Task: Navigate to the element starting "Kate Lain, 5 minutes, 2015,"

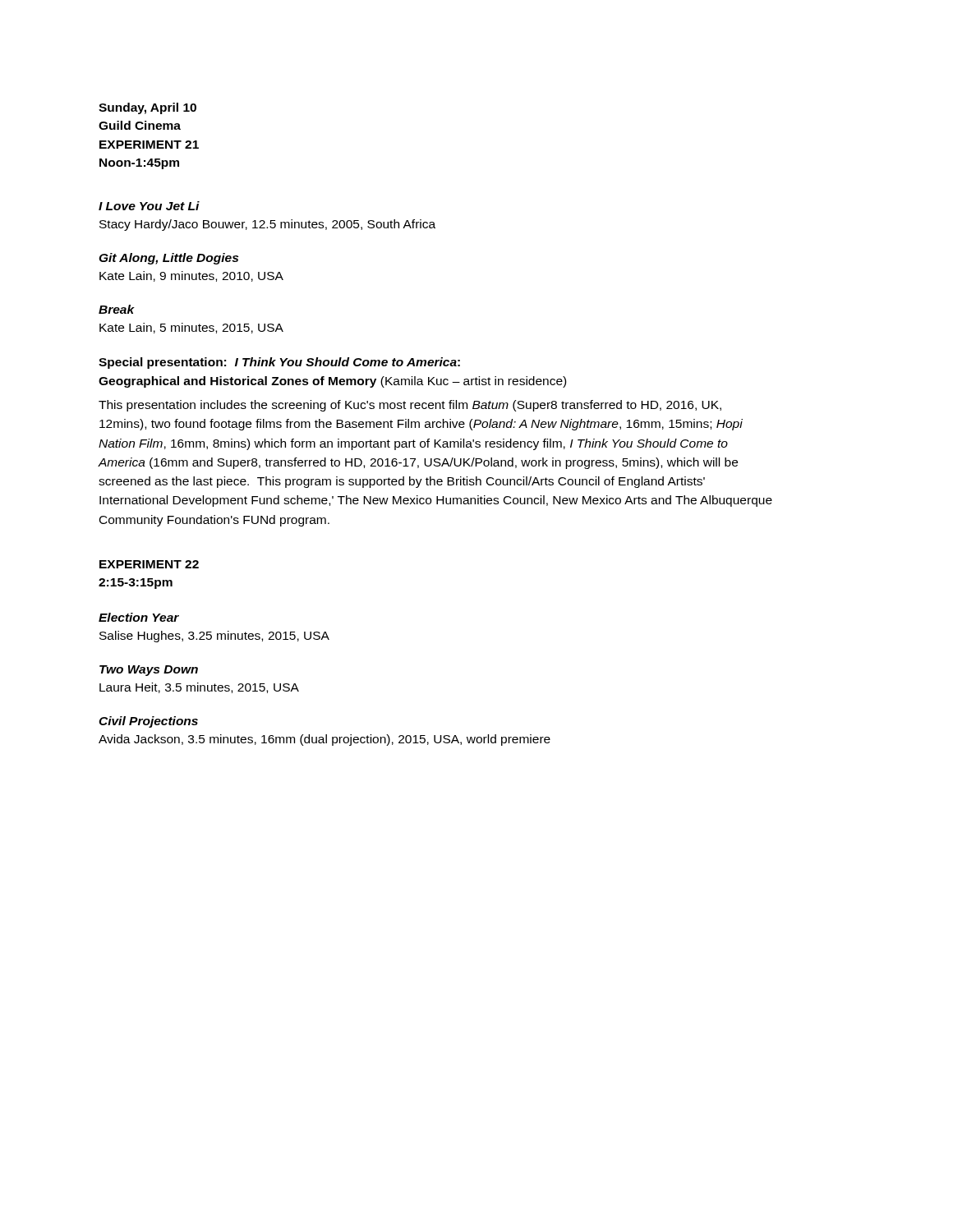Action: click(191, 328)
